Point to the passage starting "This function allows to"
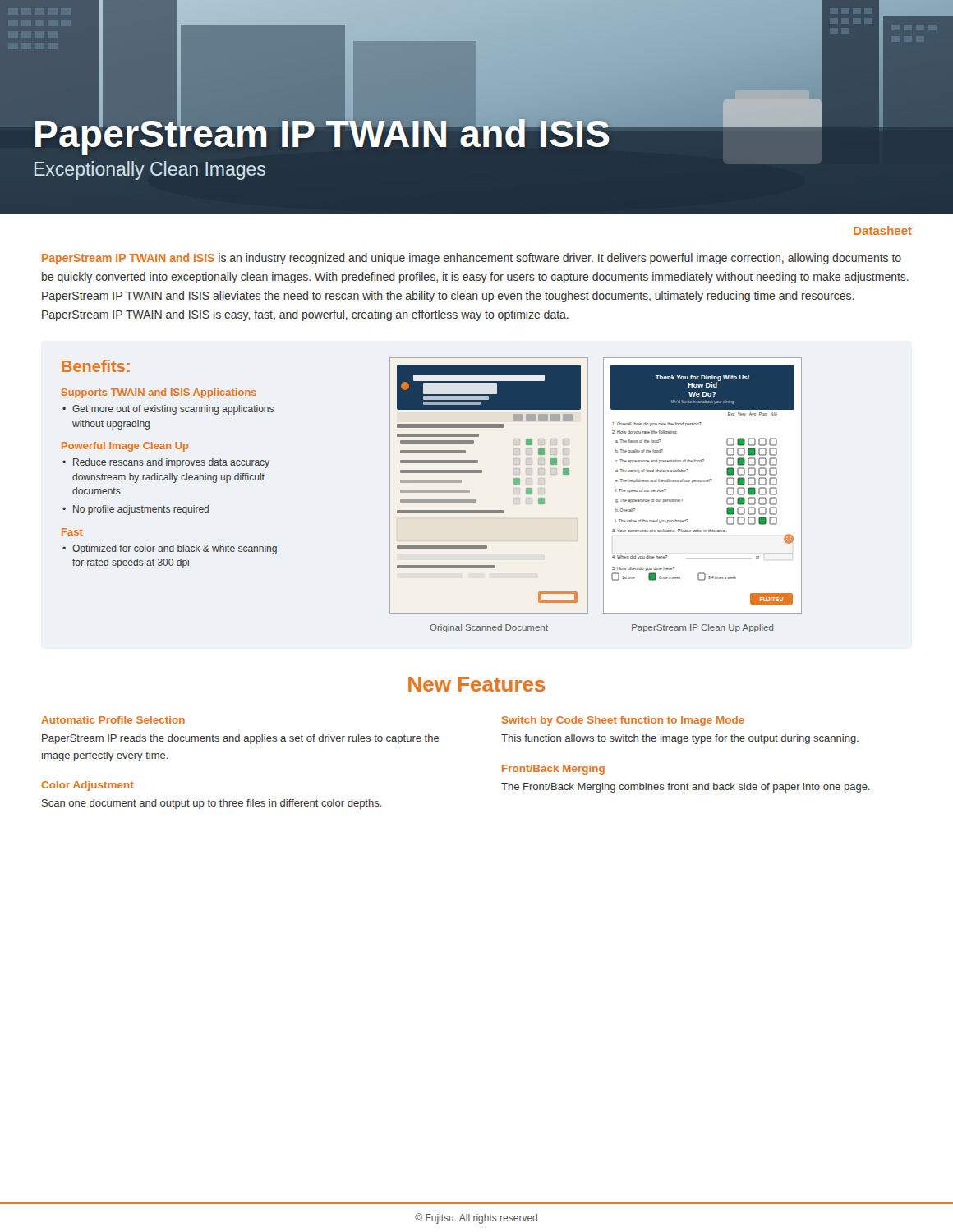 [x=680, y=738]
